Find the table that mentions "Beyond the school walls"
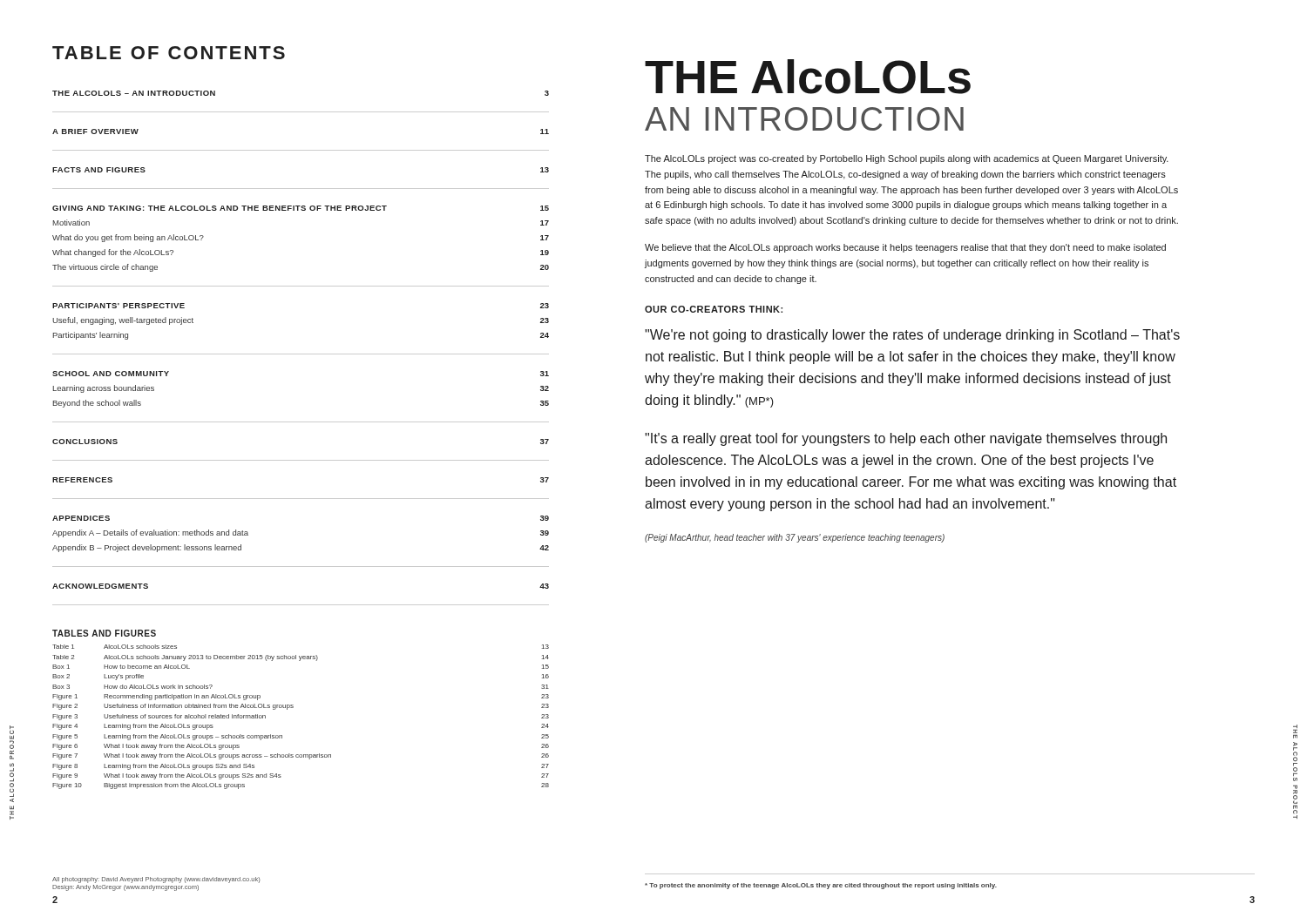Image resolution: width=1307 pixels, height=924 pixels. [301, 351]
